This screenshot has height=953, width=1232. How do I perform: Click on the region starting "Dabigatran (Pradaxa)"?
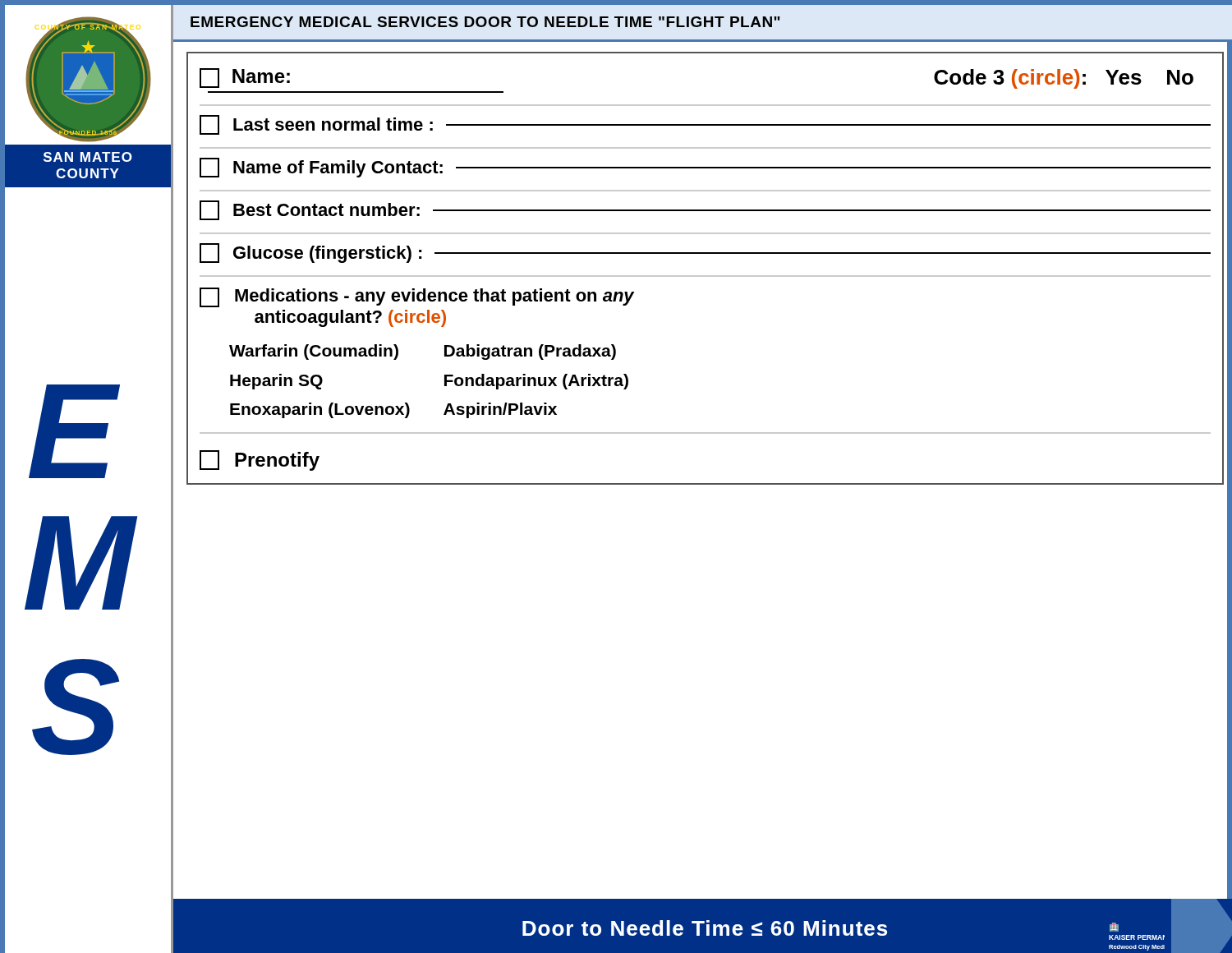[530, 350]
